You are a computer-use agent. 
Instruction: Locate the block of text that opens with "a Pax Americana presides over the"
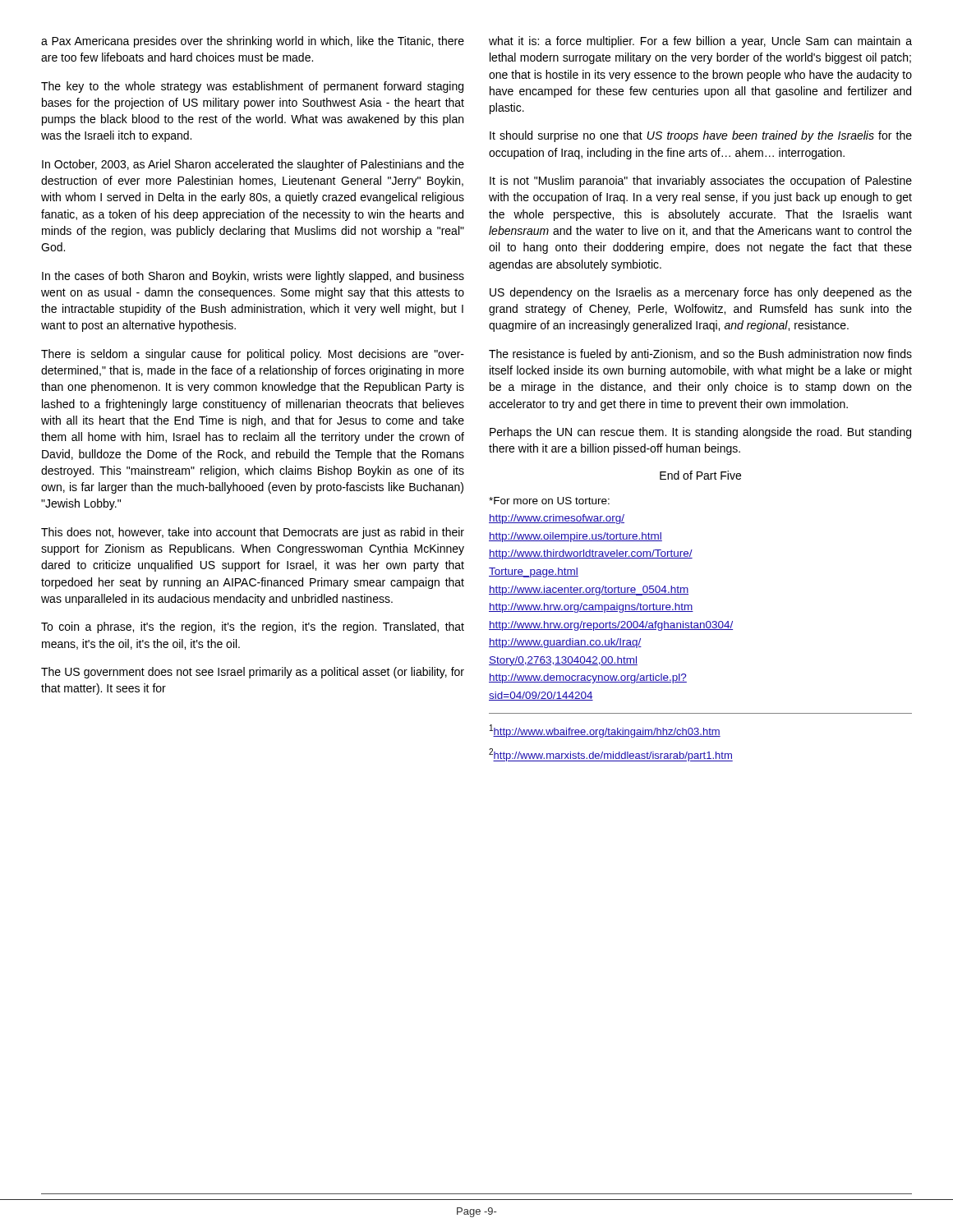click(x=253, y=50)
